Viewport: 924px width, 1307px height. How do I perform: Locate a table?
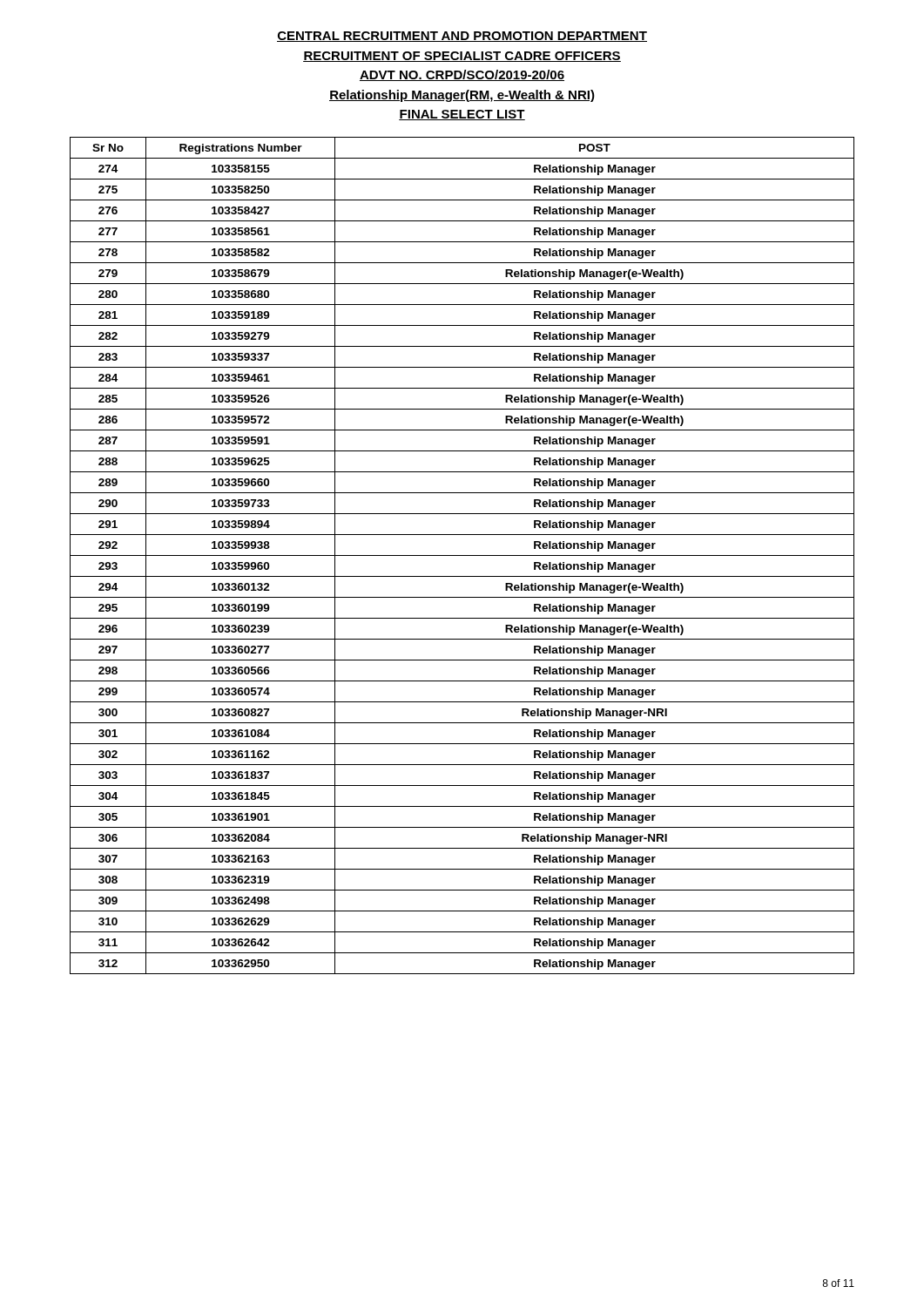tap(462, 555)
